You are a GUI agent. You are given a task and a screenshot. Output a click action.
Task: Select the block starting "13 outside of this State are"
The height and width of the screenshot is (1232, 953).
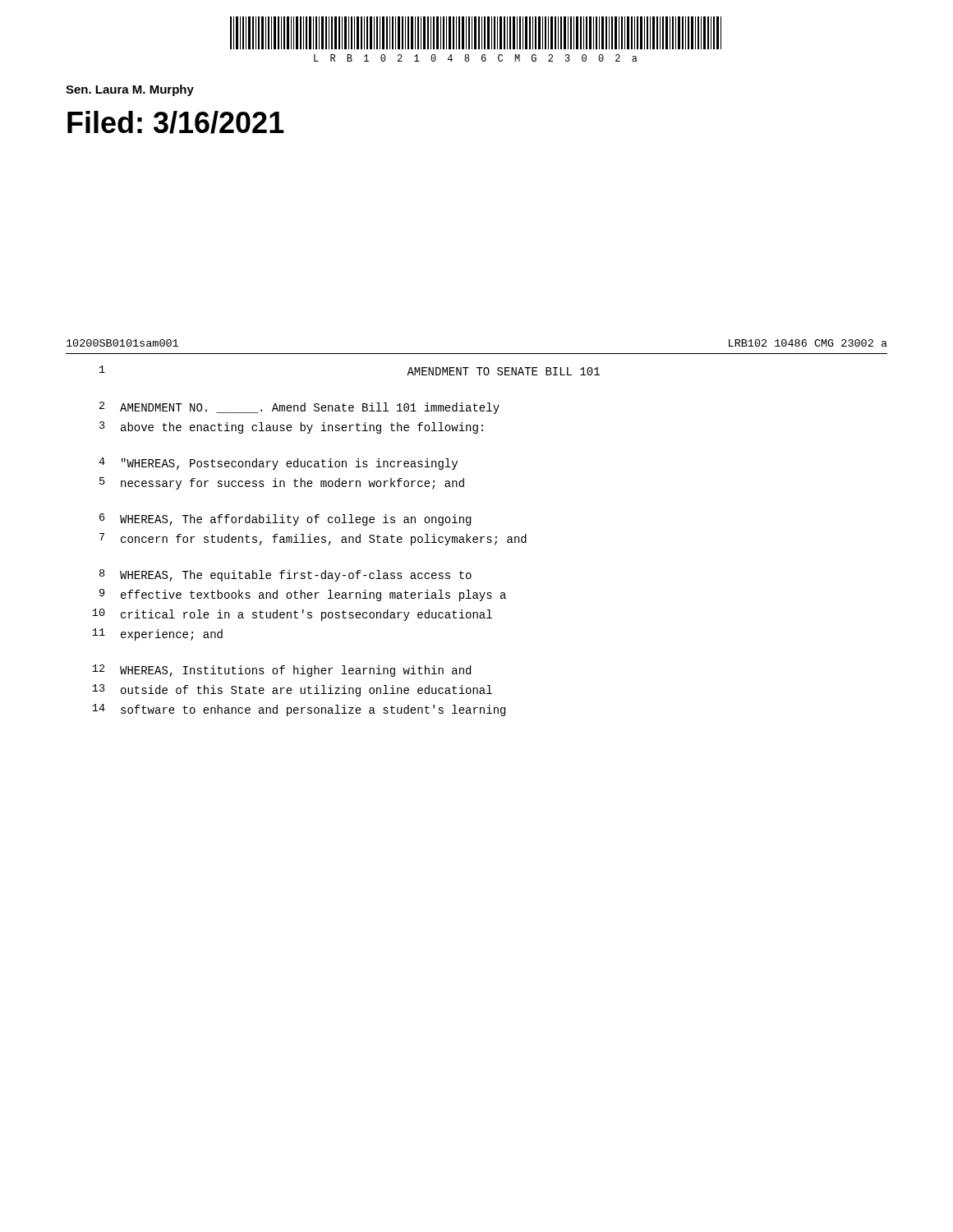476,691
